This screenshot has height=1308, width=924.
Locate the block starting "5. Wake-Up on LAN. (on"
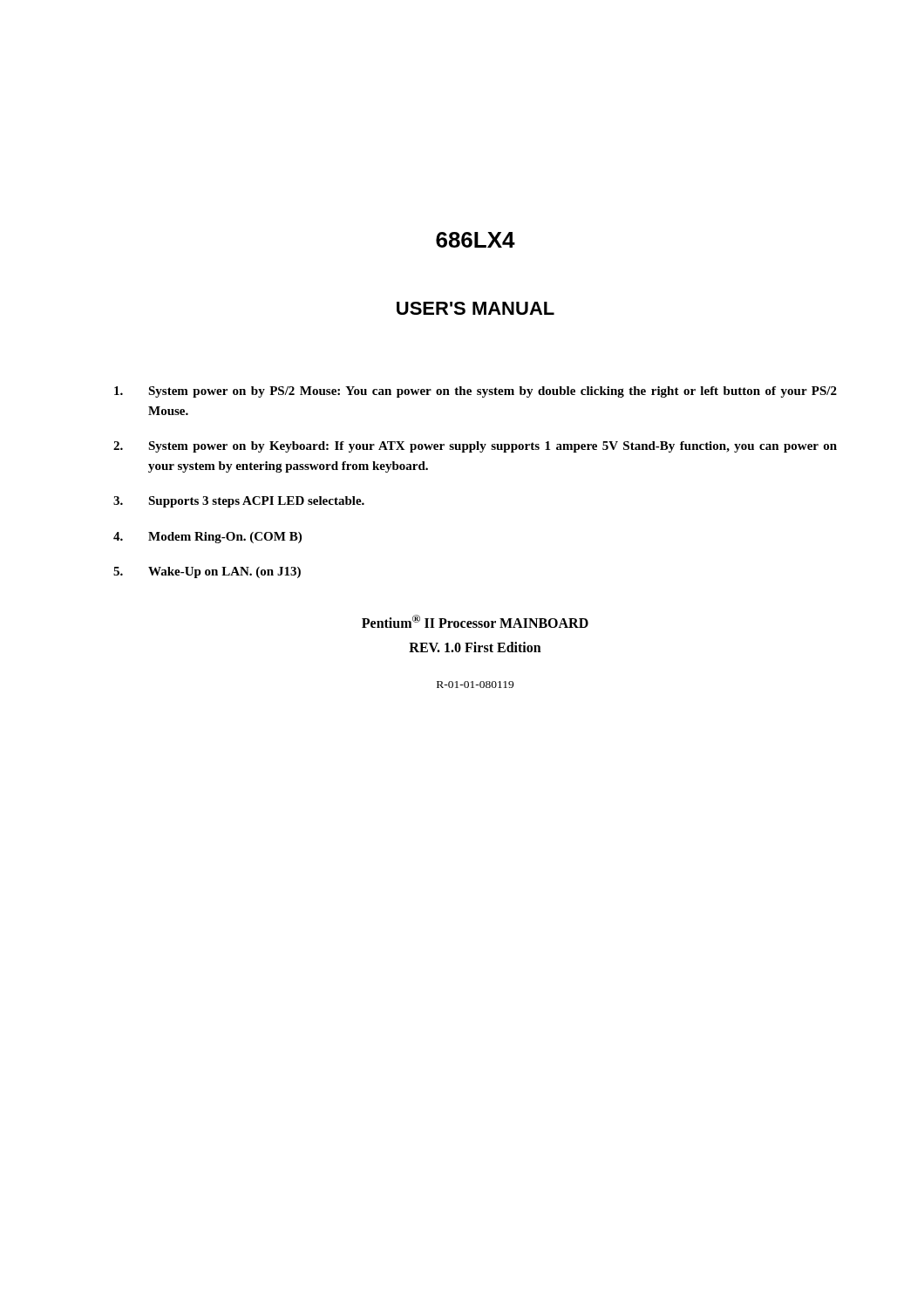(207, 572)
